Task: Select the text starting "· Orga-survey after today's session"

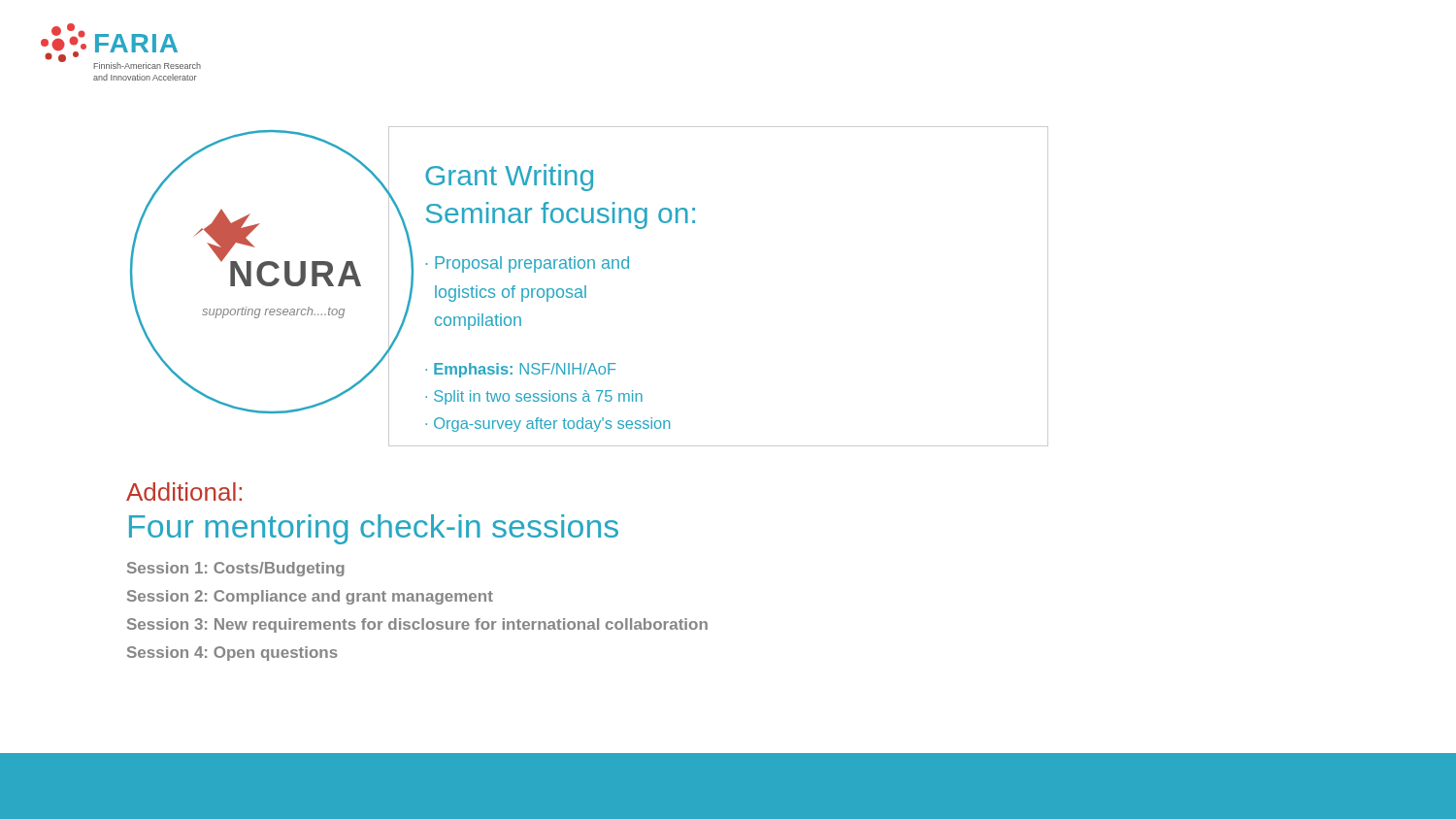Action: point(548,423)
